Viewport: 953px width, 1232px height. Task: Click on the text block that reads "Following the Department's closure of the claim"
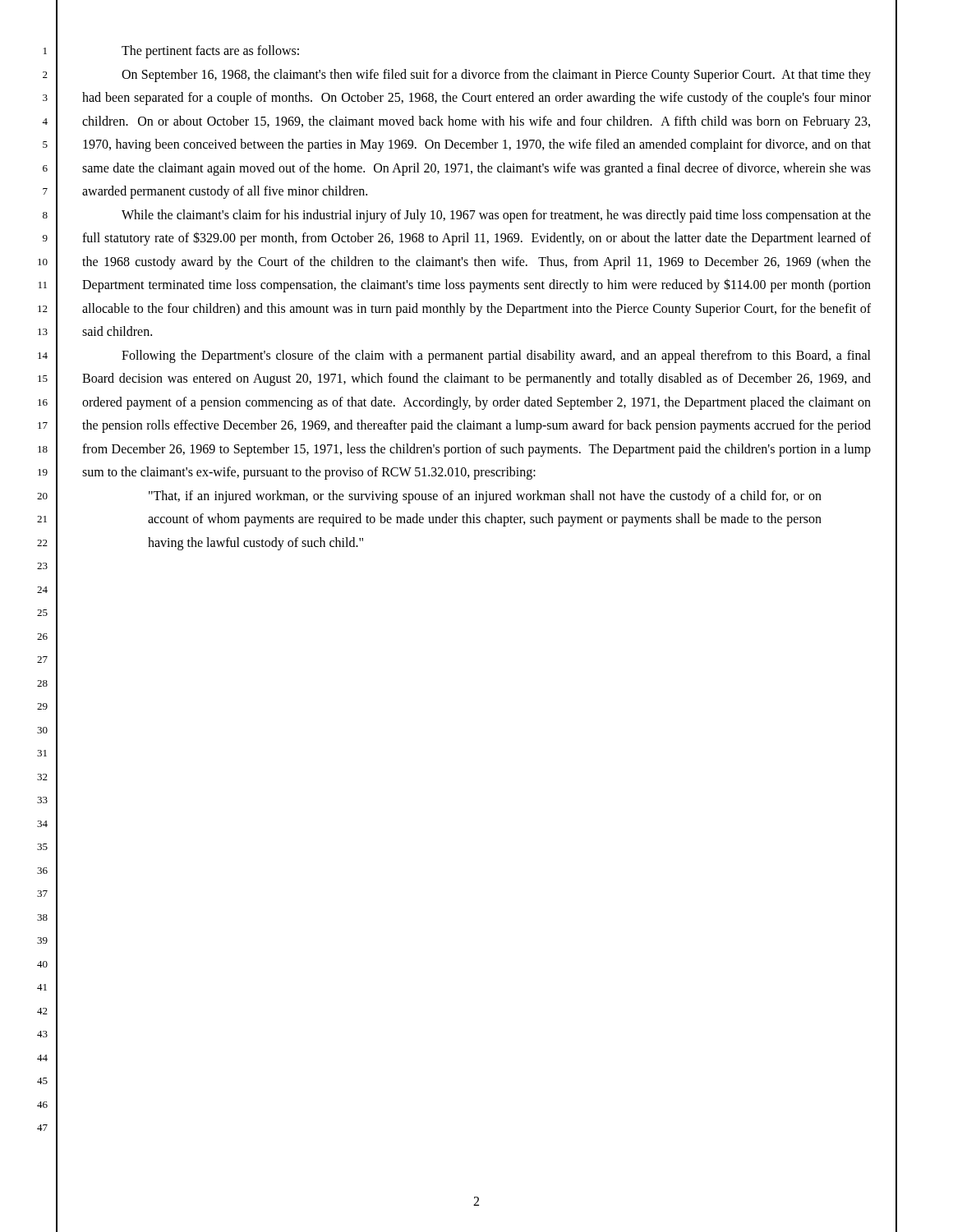[x=476, y=413]
